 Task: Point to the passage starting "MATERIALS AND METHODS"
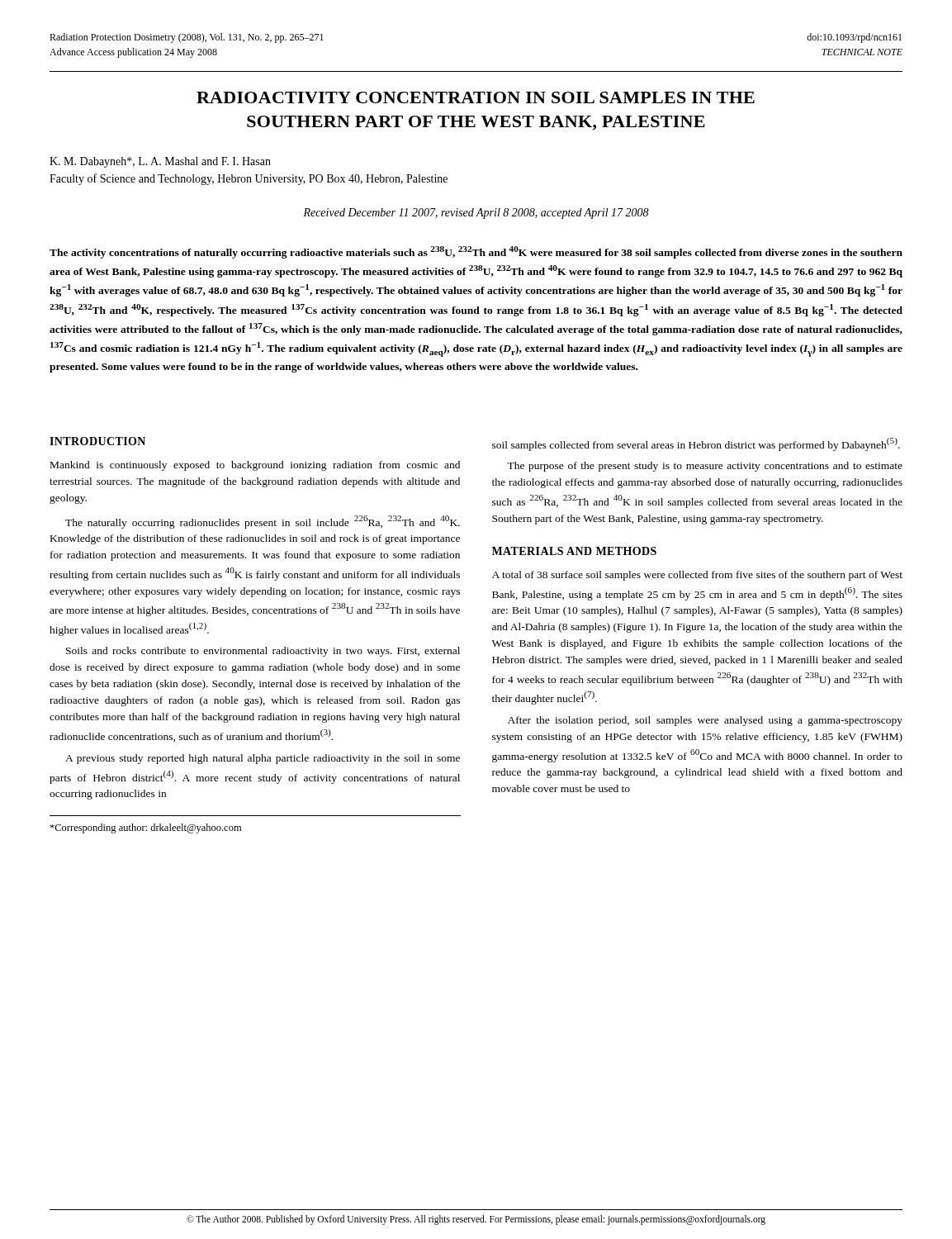pos(574,551)
